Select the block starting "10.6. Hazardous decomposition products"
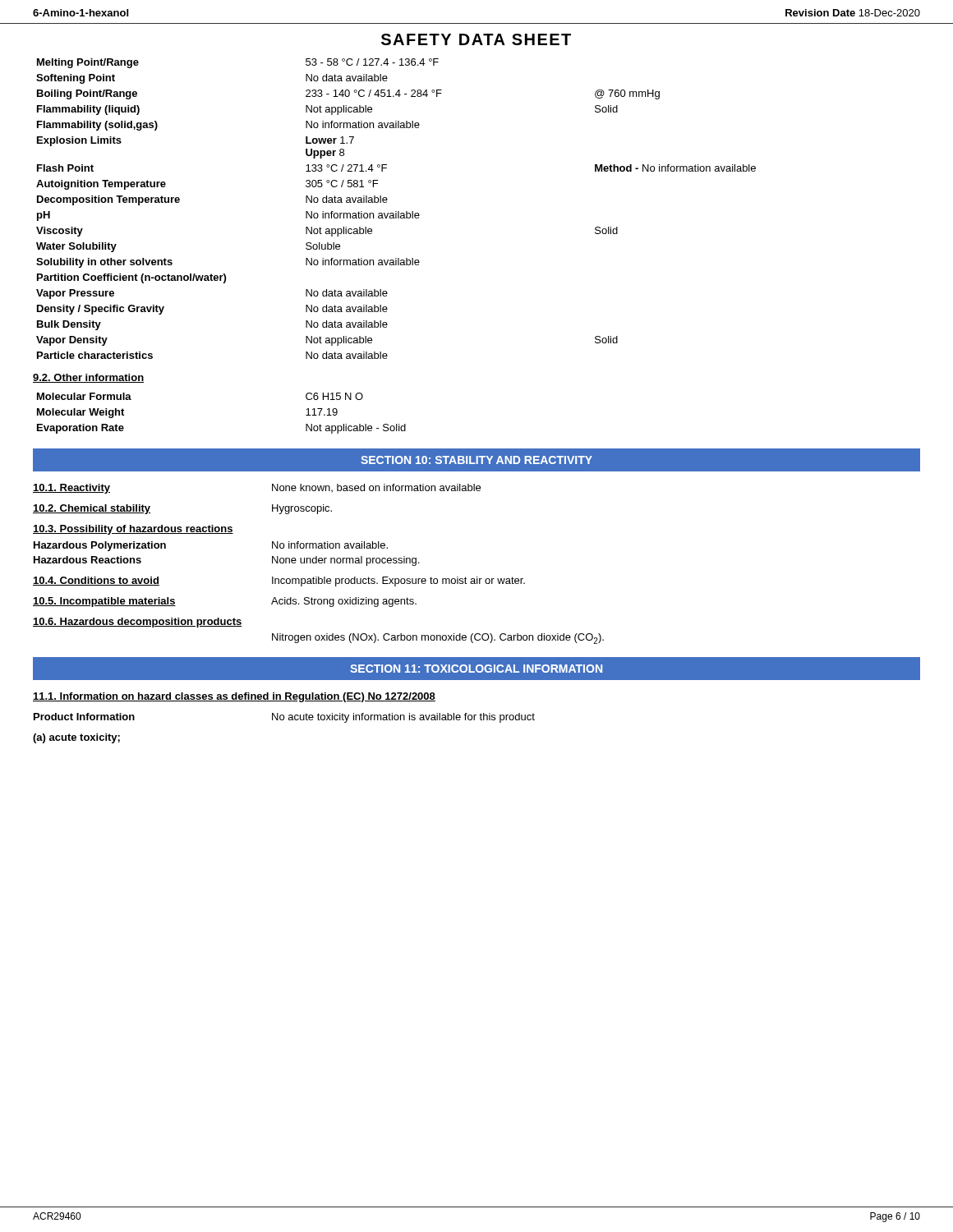This screenshot has height=1232, width=953. coord(137,621)
